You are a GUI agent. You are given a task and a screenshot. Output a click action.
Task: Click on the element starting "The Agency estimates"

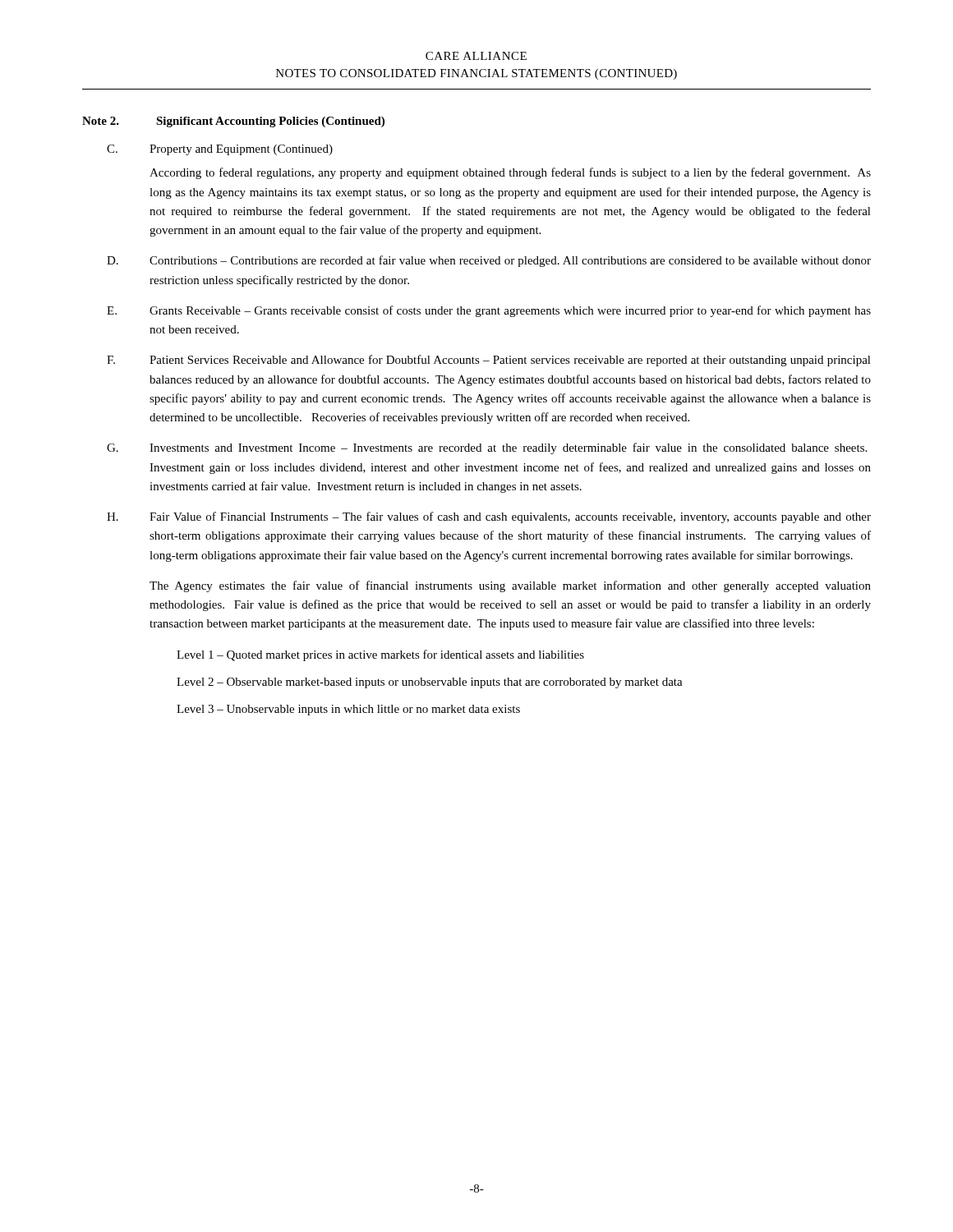(x=510, y=604)
